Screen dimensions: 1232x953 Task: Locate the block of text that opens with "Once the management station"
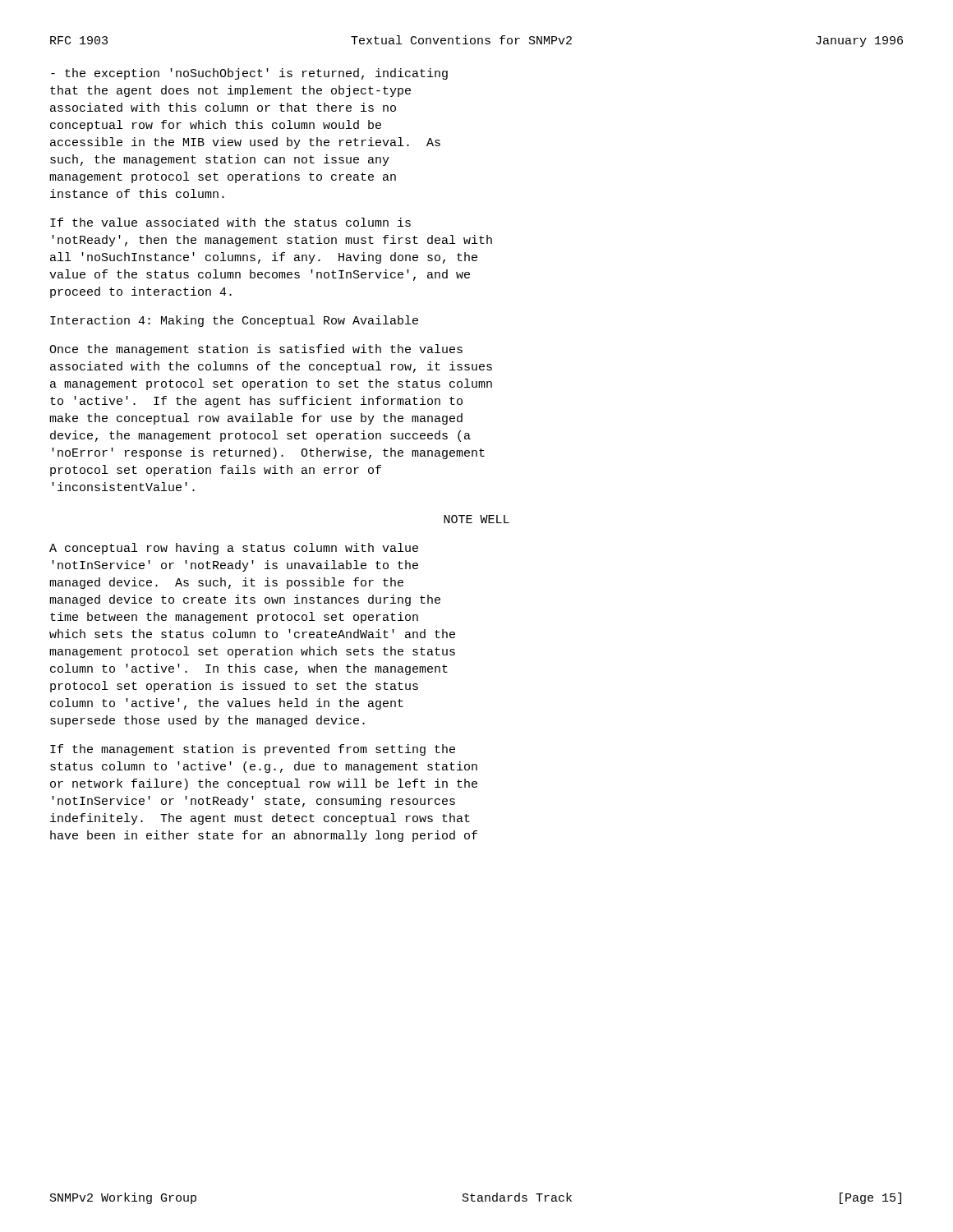[x=271, y=419]
